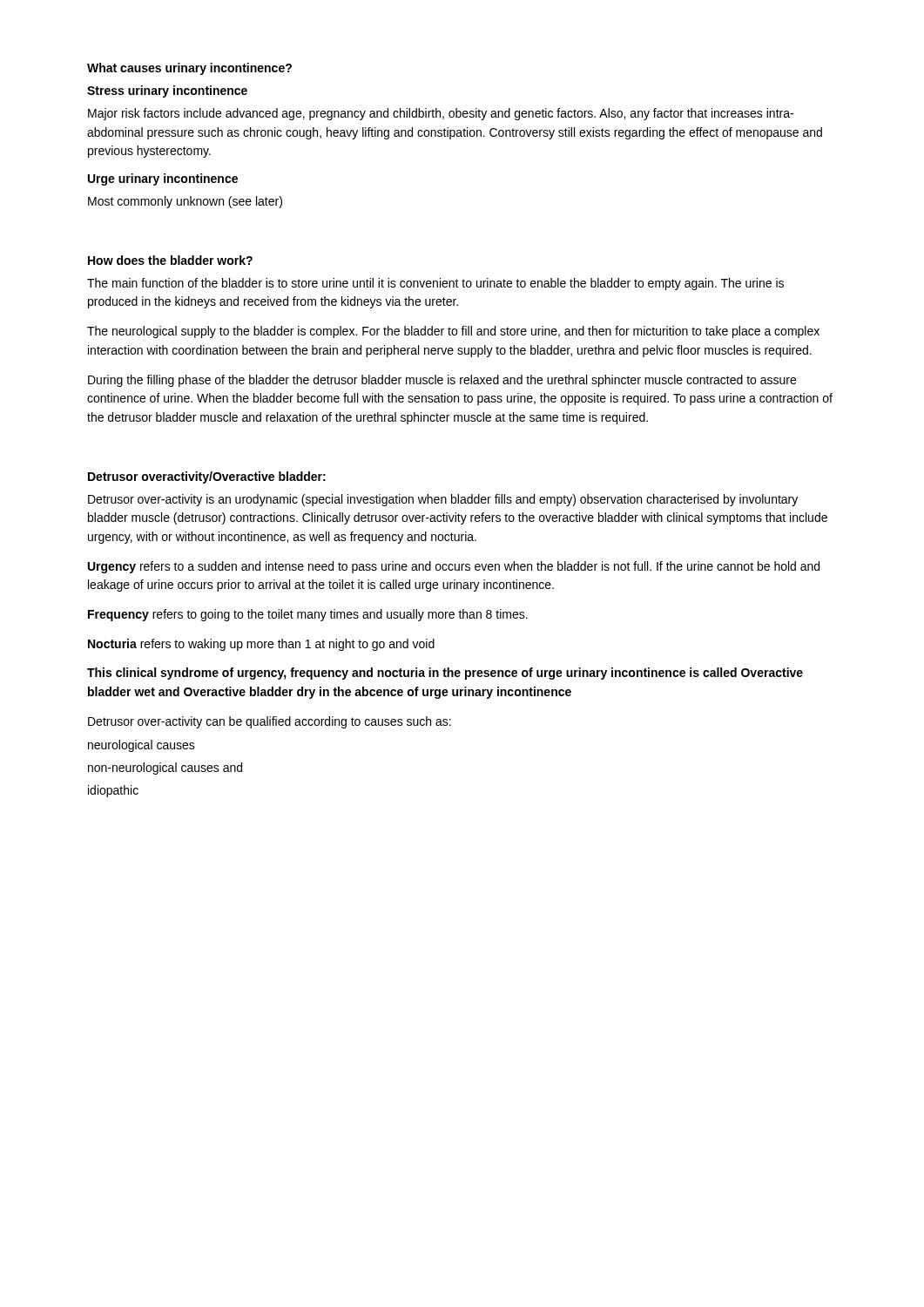Locate the text block that says "Most commonly unknown"
Image resolution: width=924 pixels, height=1307 pixels.
(185, 201)
